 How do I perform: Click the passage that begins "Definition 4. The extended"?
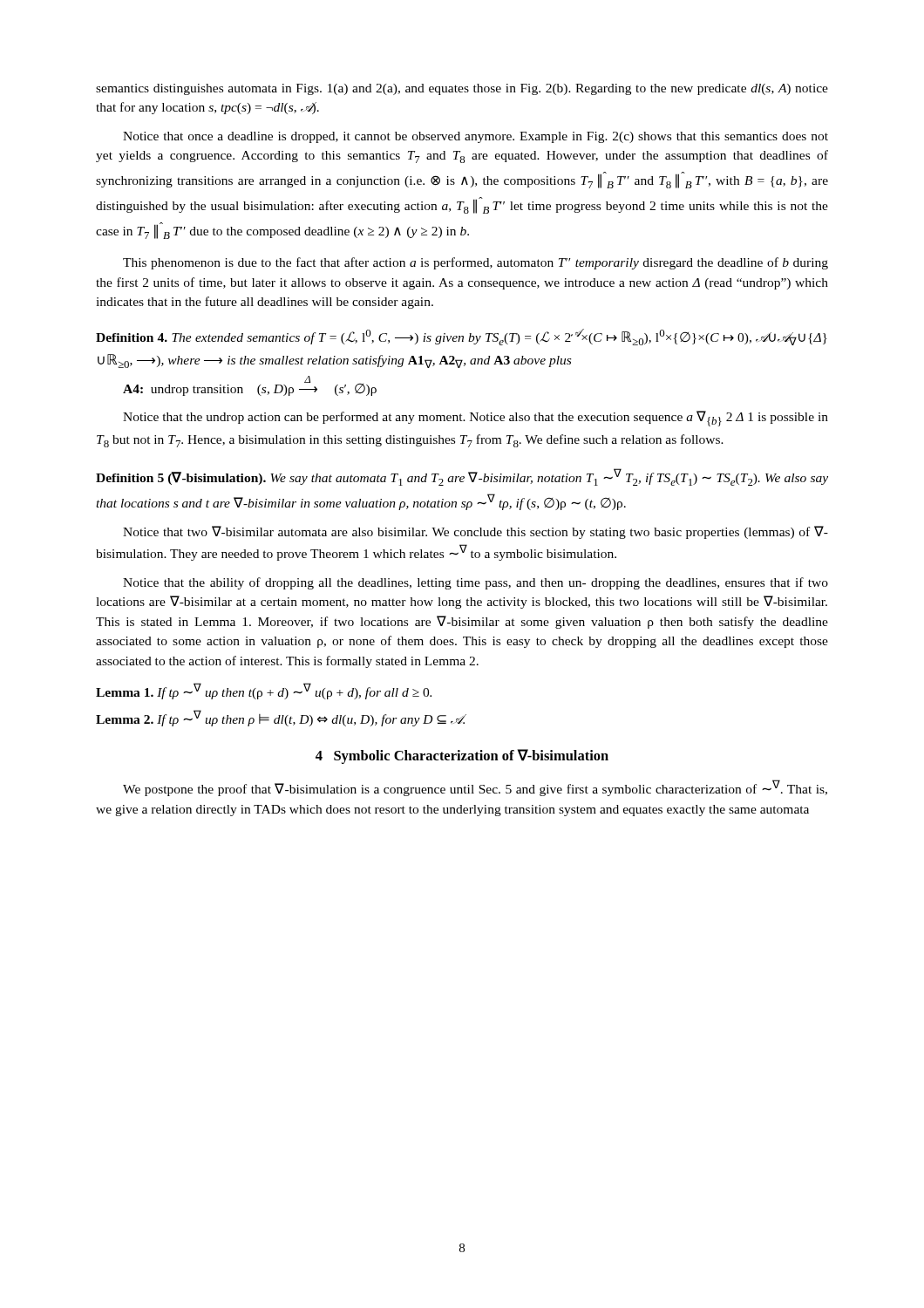tap(462, 348)
